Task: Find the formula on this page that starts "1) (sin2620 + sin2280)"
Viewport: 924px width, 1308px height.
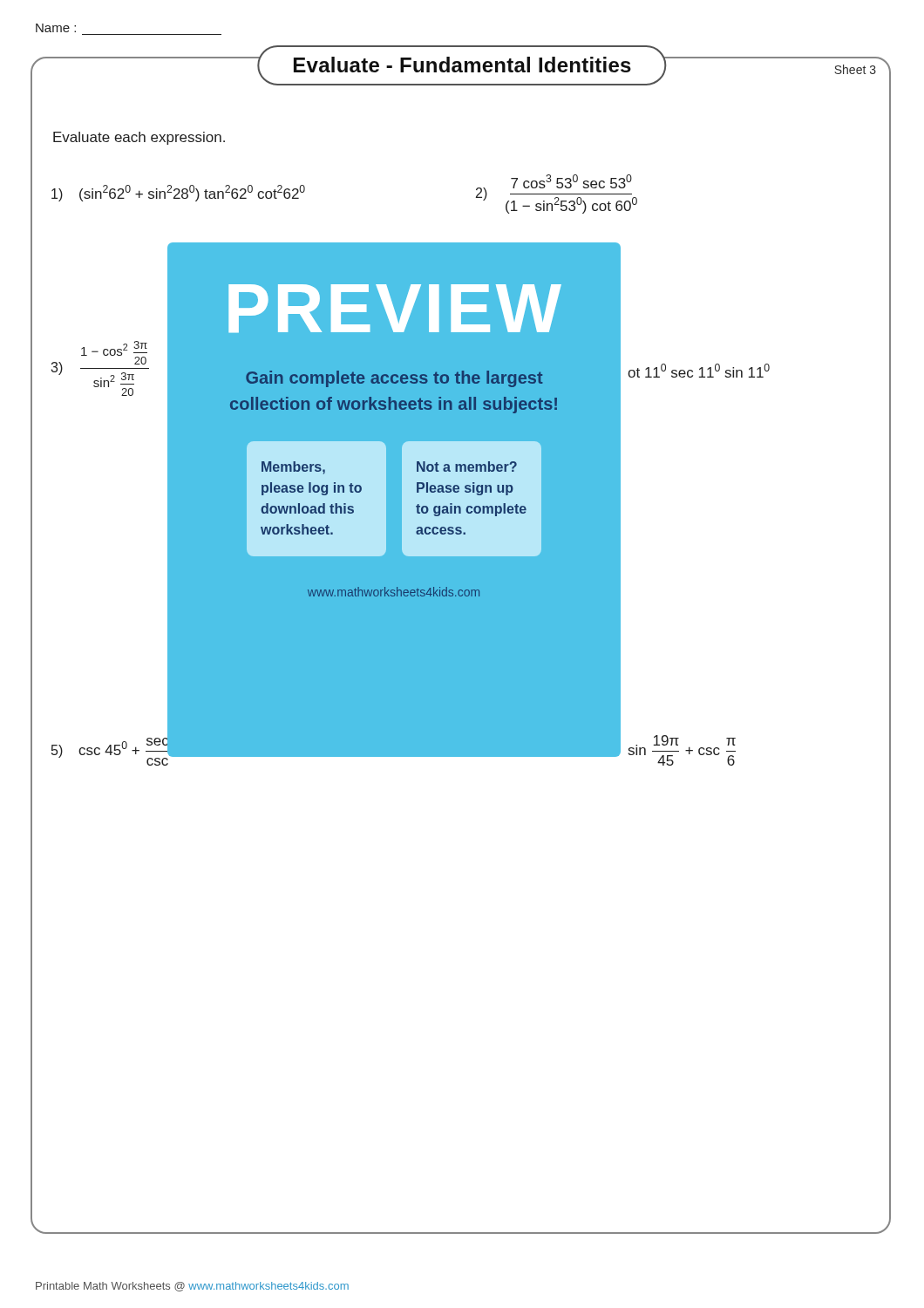Action: click(178, 193)
